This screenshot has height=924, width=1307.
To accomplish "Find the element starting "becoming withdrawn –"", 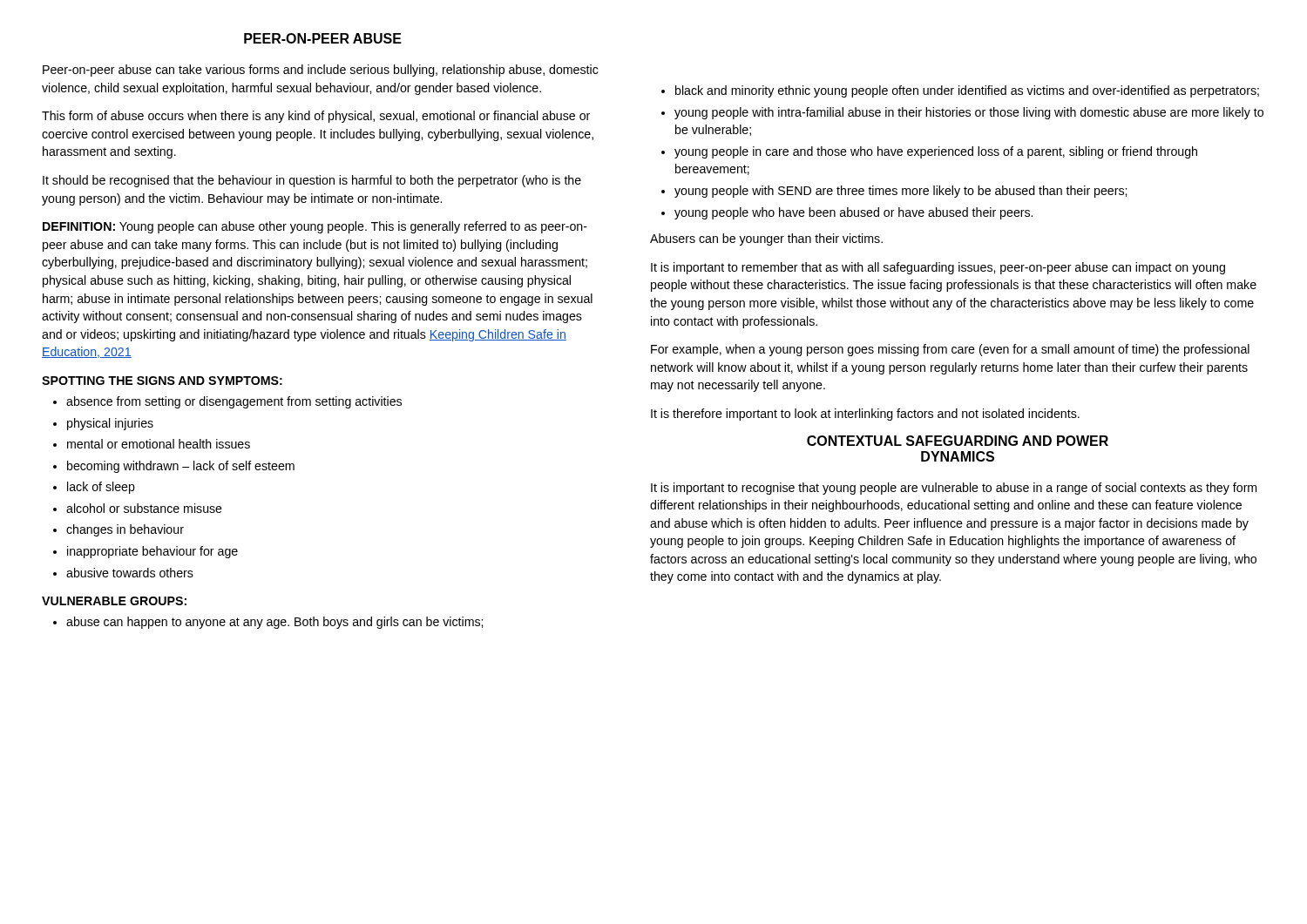I will tap(181, 466).
